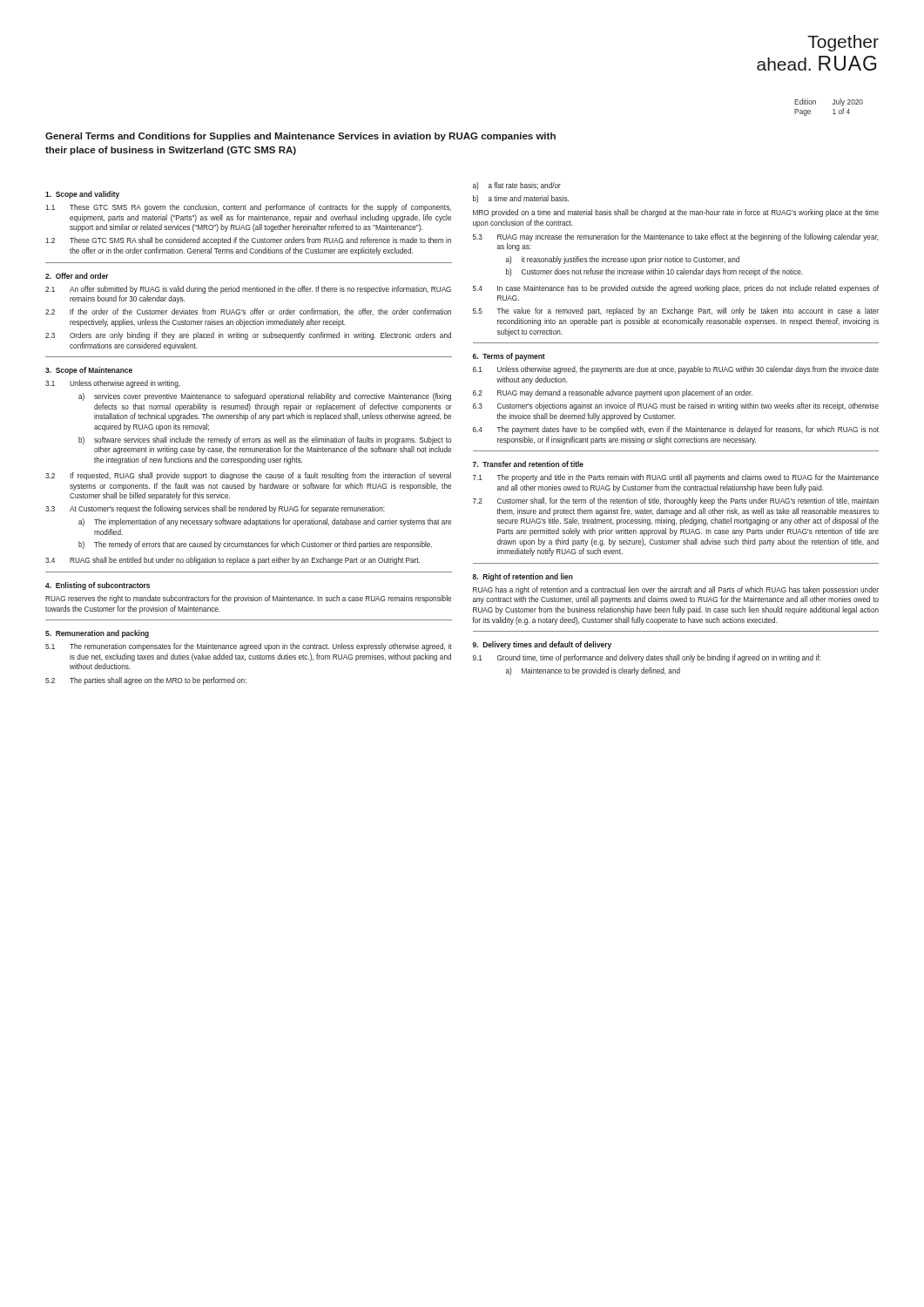The width and height of the screenshot is (924, 1307).
Task: Click on the list item containing "9.1 Ground time, time of performance and delivery"
Action: click(x=676, y=666)
